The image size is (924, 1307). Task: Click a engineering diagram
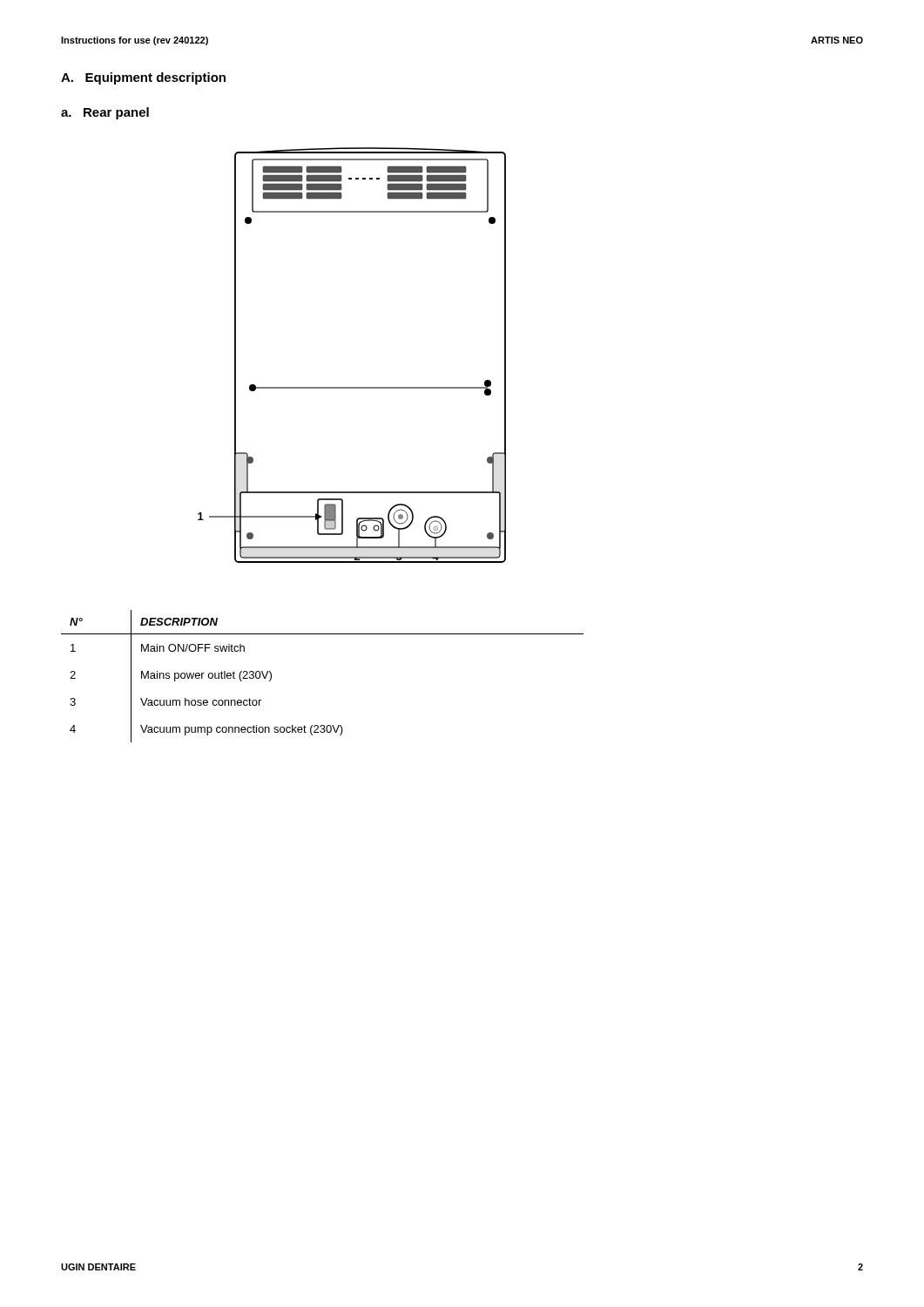coord(374,362)
